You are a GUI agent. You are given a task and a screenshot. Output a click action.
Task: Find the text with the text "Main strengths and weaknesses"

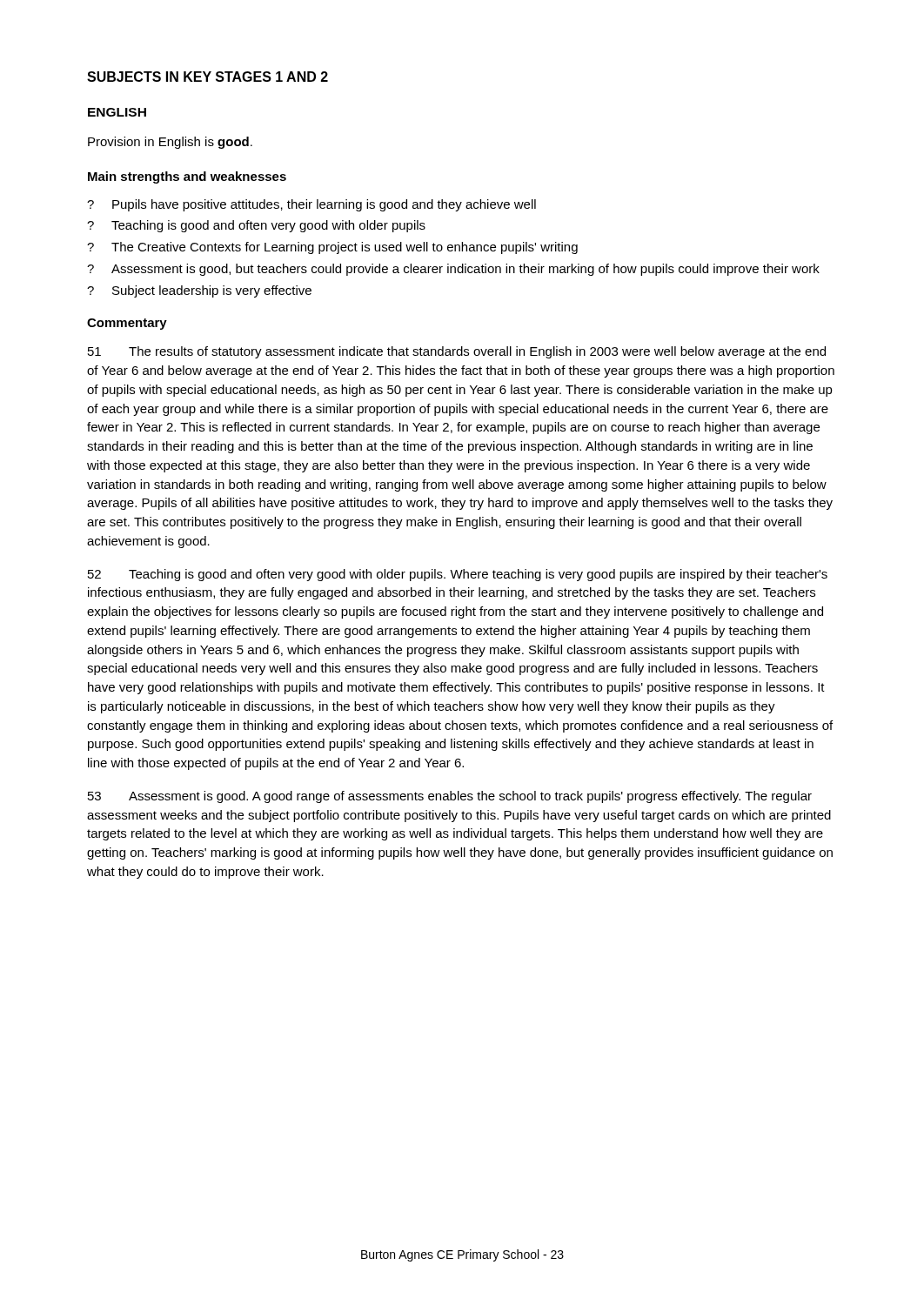(x=187, y=176)
